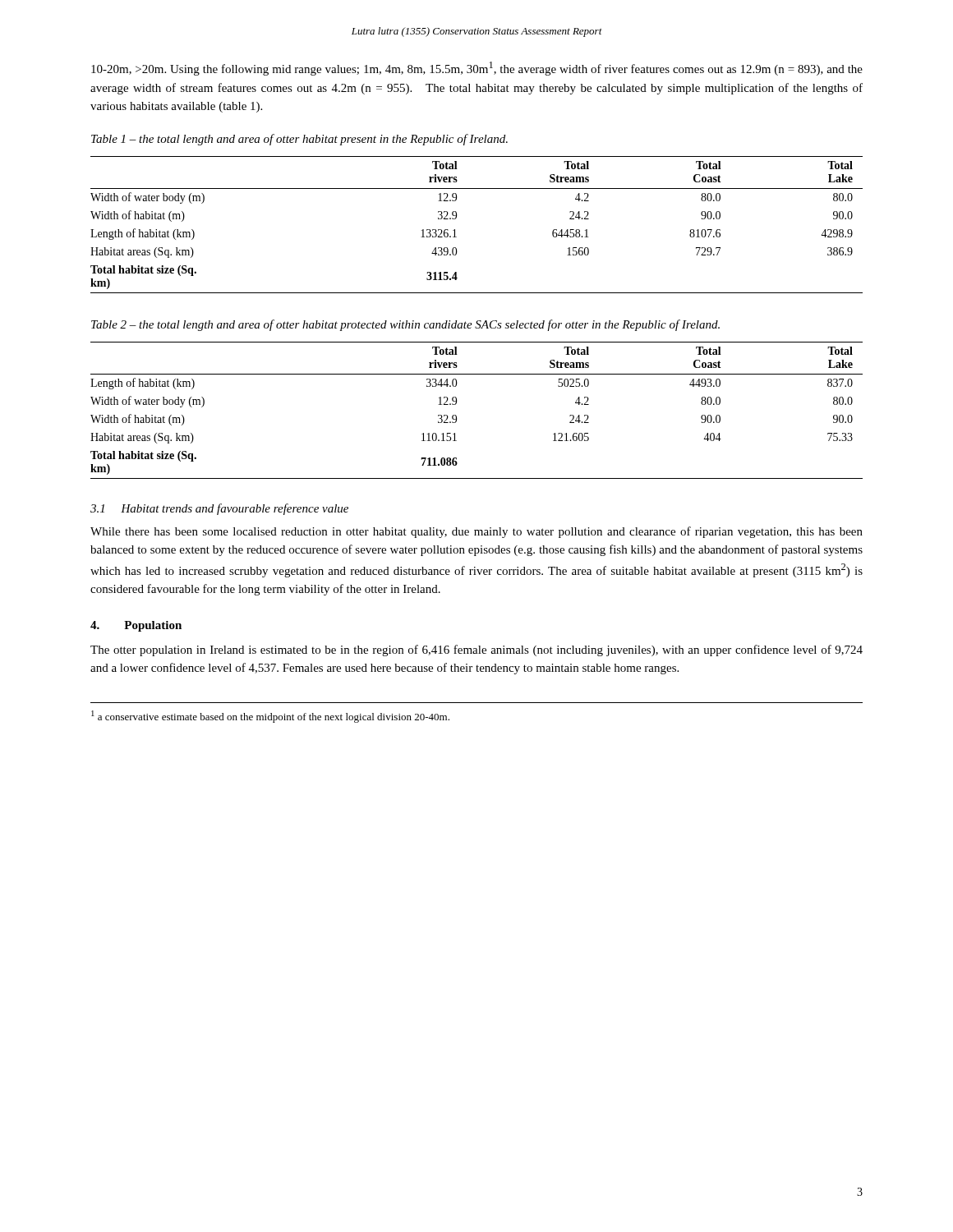This screenshot has height=1232, width=953.
Task: Click on the footnote that reads "1 a conservative estimate based"
Action: (270, 717)
